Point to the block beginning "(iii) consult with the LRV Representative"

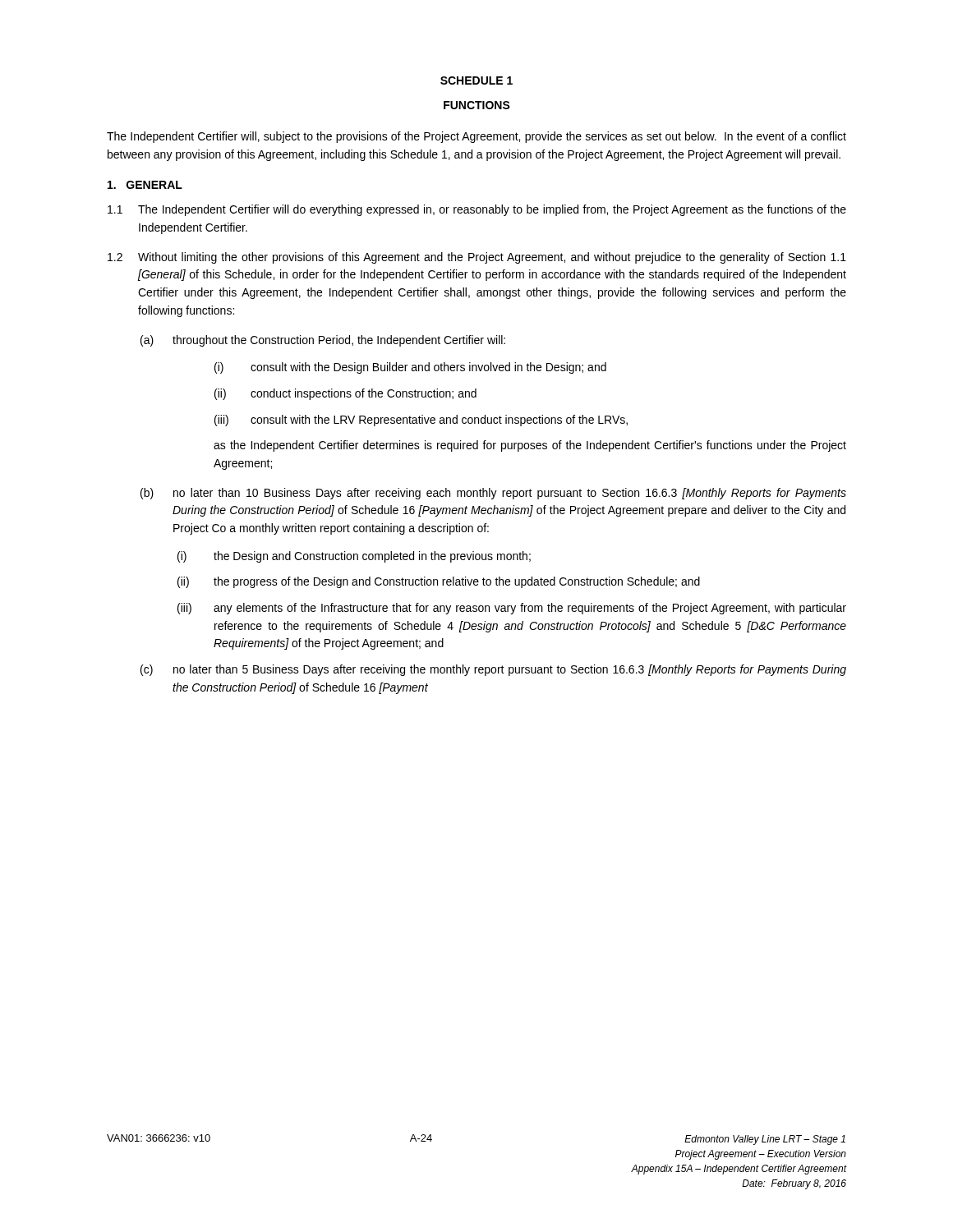530,420
